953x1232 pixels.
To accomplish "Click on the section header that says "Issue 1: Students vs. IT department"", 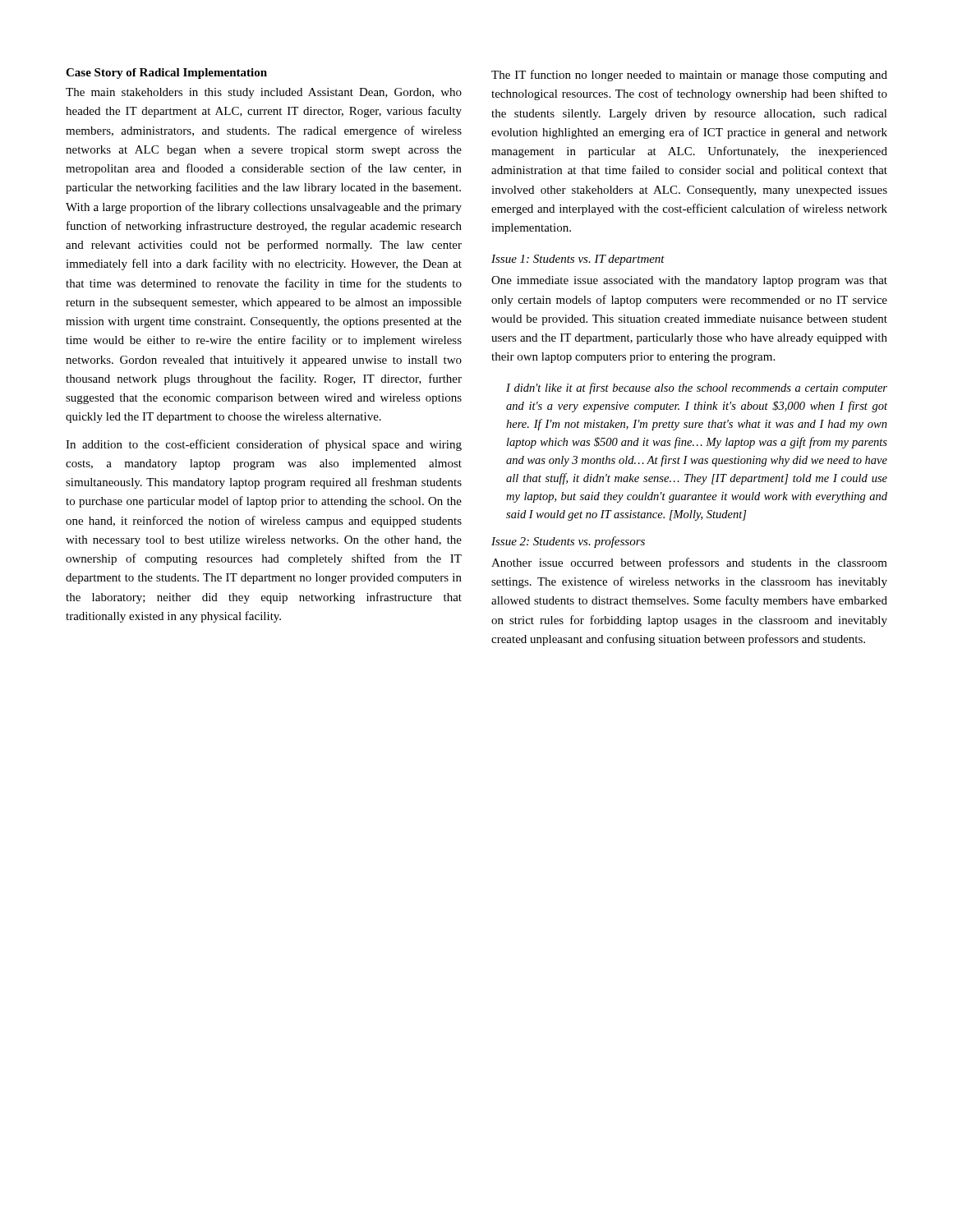I will (x=578, y=259).
